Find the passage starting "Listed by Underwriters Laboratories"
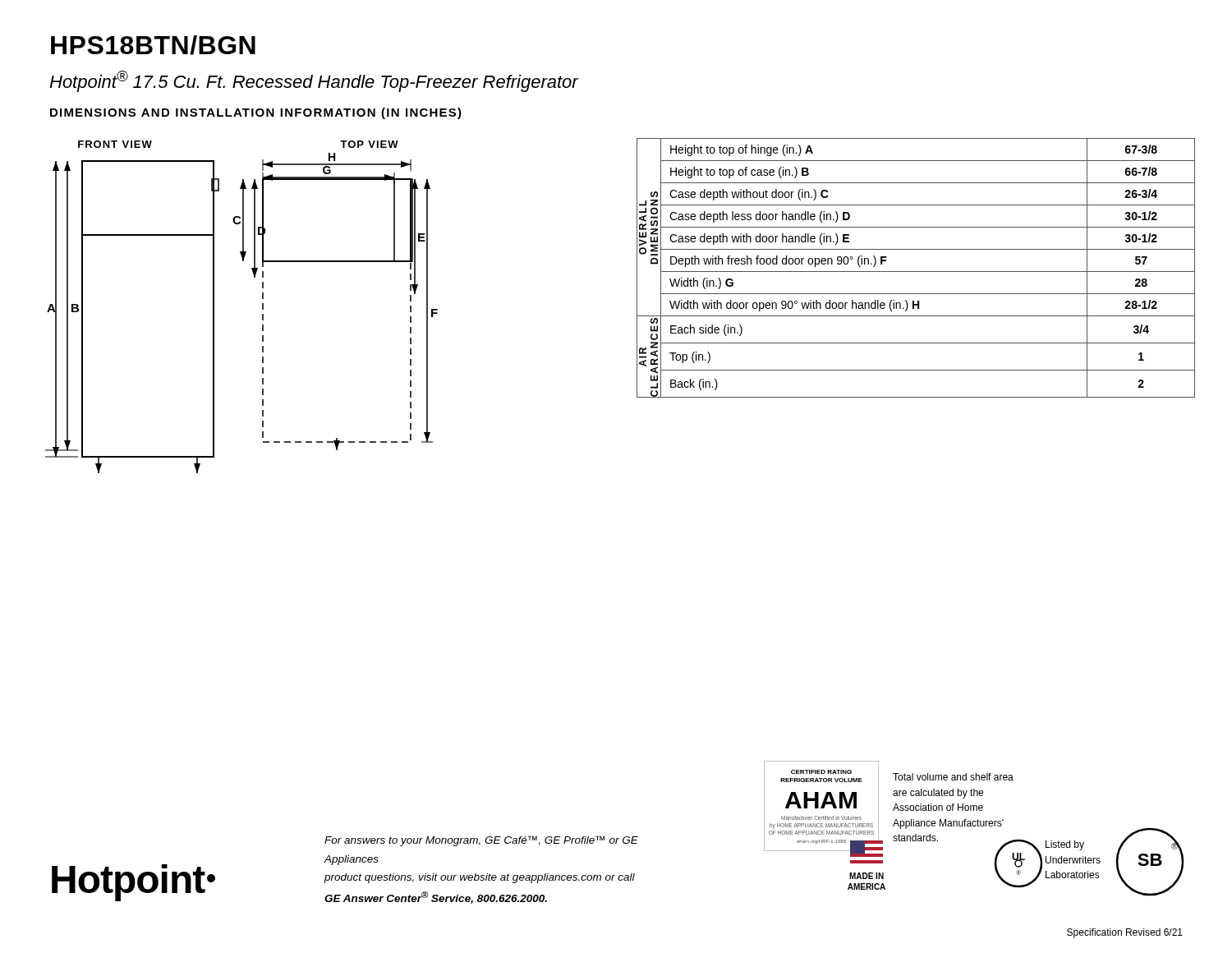The height and width of the screenshot is (953, 1232). tap(1073, 860)
